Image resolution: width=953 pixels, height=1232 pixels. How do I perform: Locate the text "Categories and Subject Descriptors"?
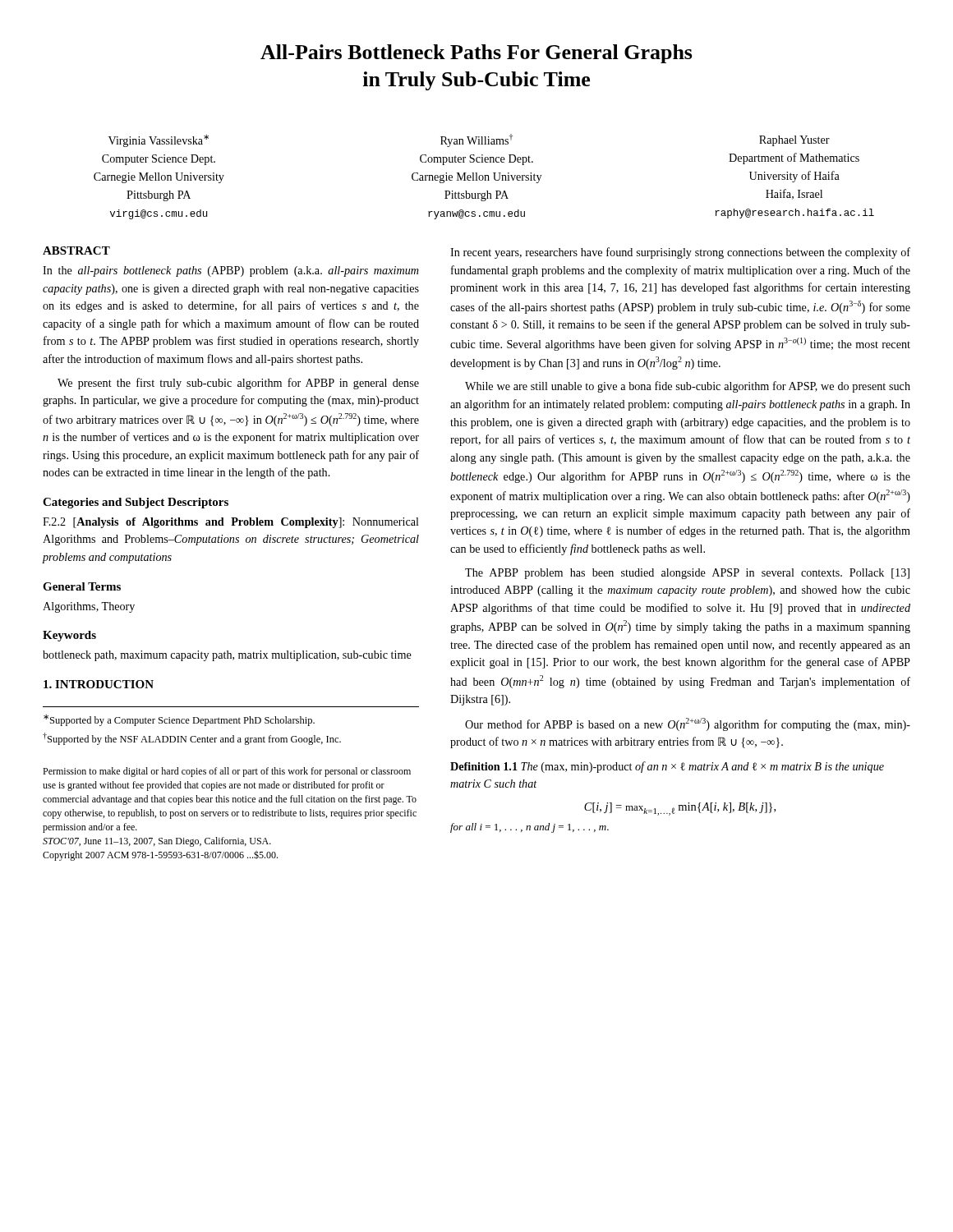pos(136,502)
